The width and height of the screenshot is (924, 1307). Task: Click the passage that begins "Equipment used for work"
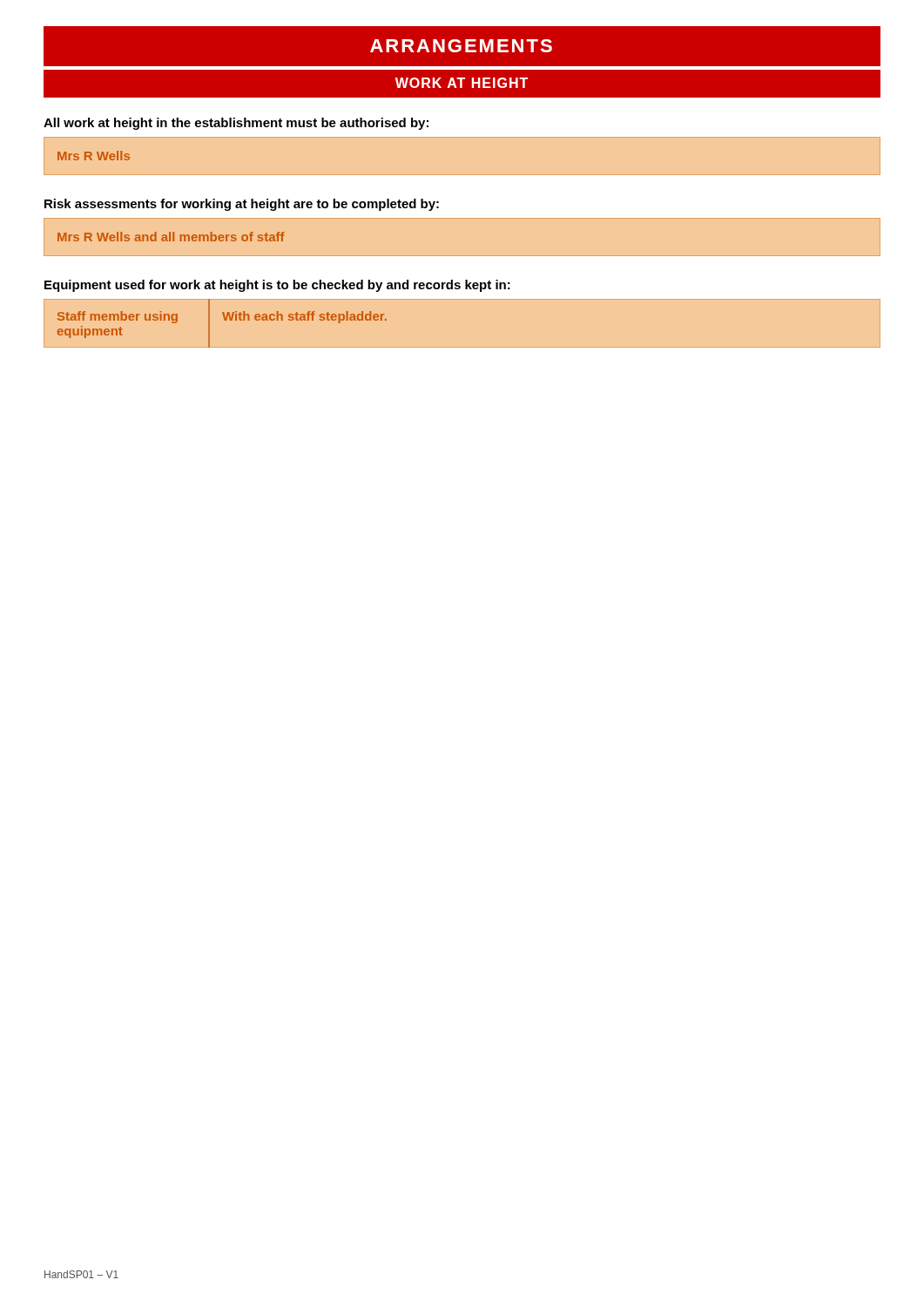pyautogui.click(x=277, y=284)
